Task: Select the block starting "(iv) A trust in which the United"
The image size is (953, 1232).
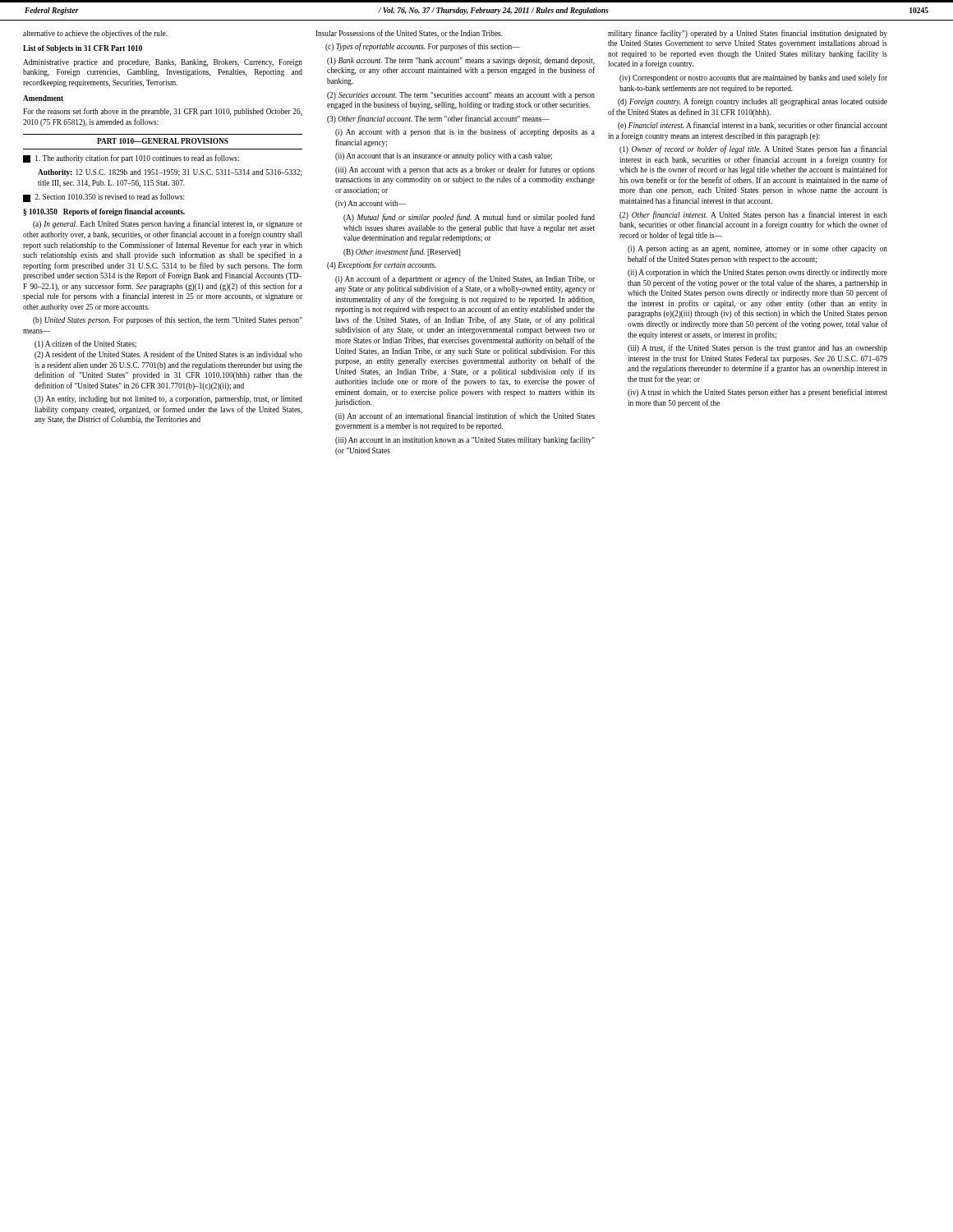Action: 757,398
